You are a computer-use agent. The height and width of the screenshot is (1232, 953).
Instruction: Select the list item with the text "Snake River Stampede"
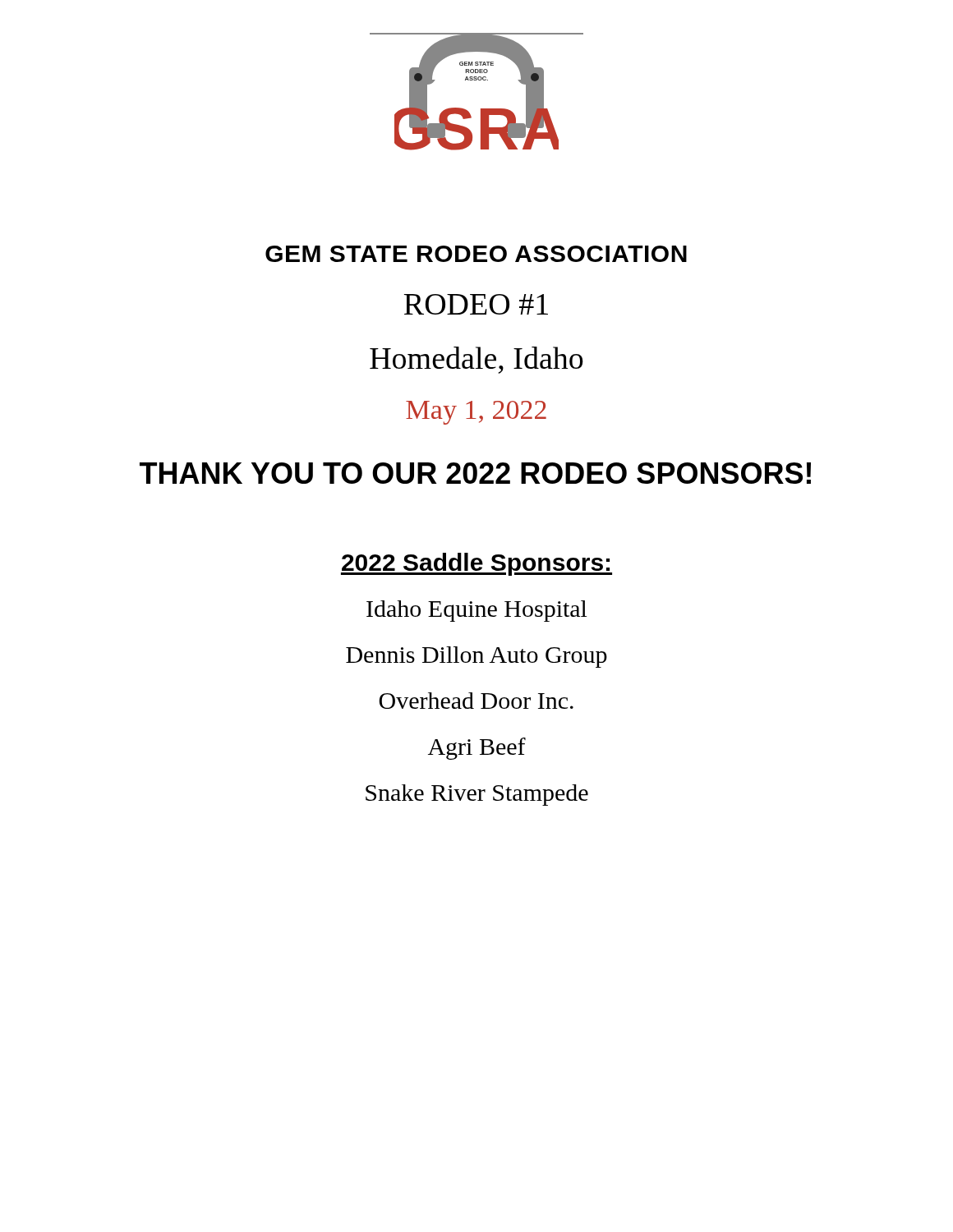476,792
